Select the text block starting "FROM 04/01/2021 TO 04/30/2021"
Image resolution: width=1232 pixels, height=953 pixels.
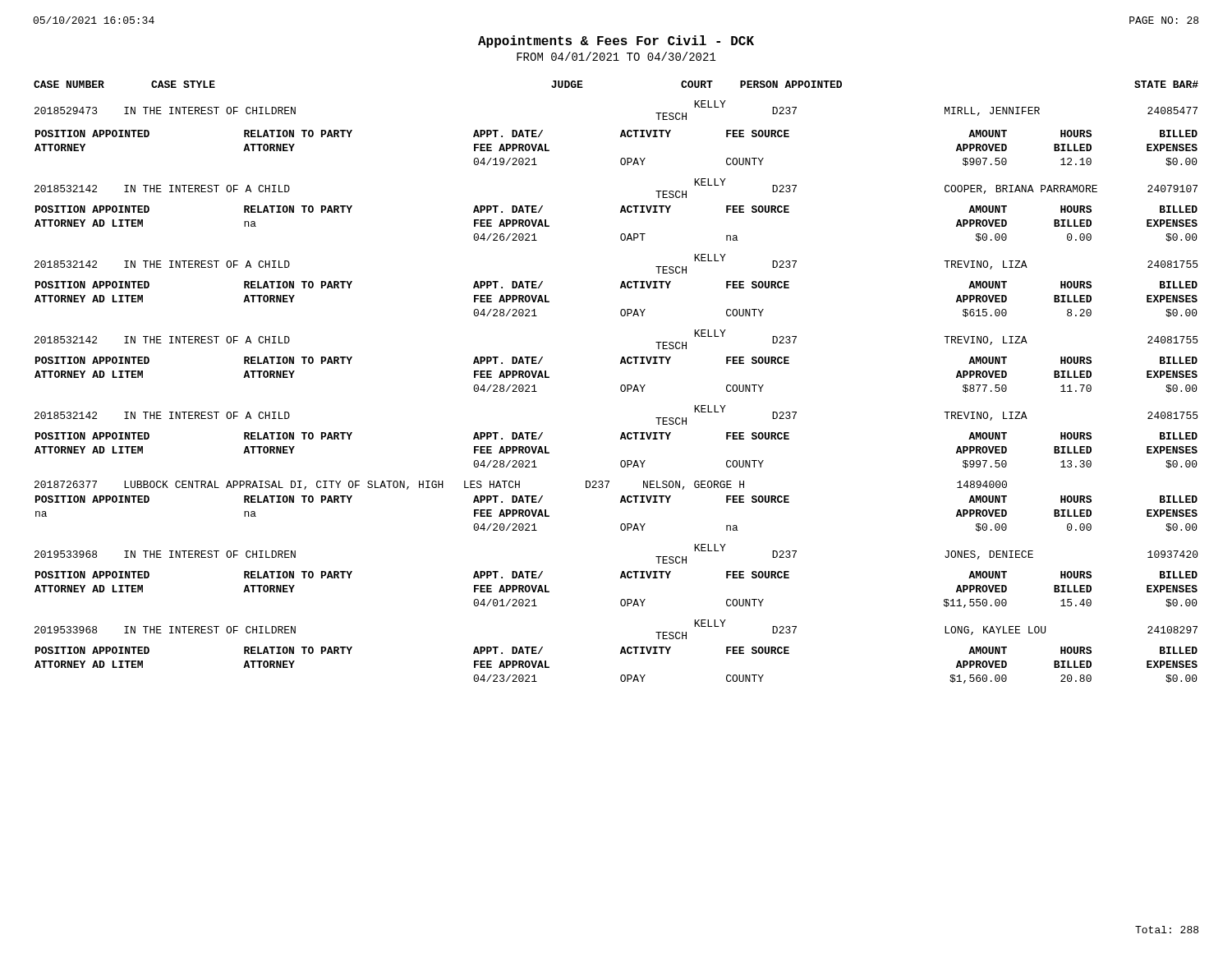pos(616,57)
